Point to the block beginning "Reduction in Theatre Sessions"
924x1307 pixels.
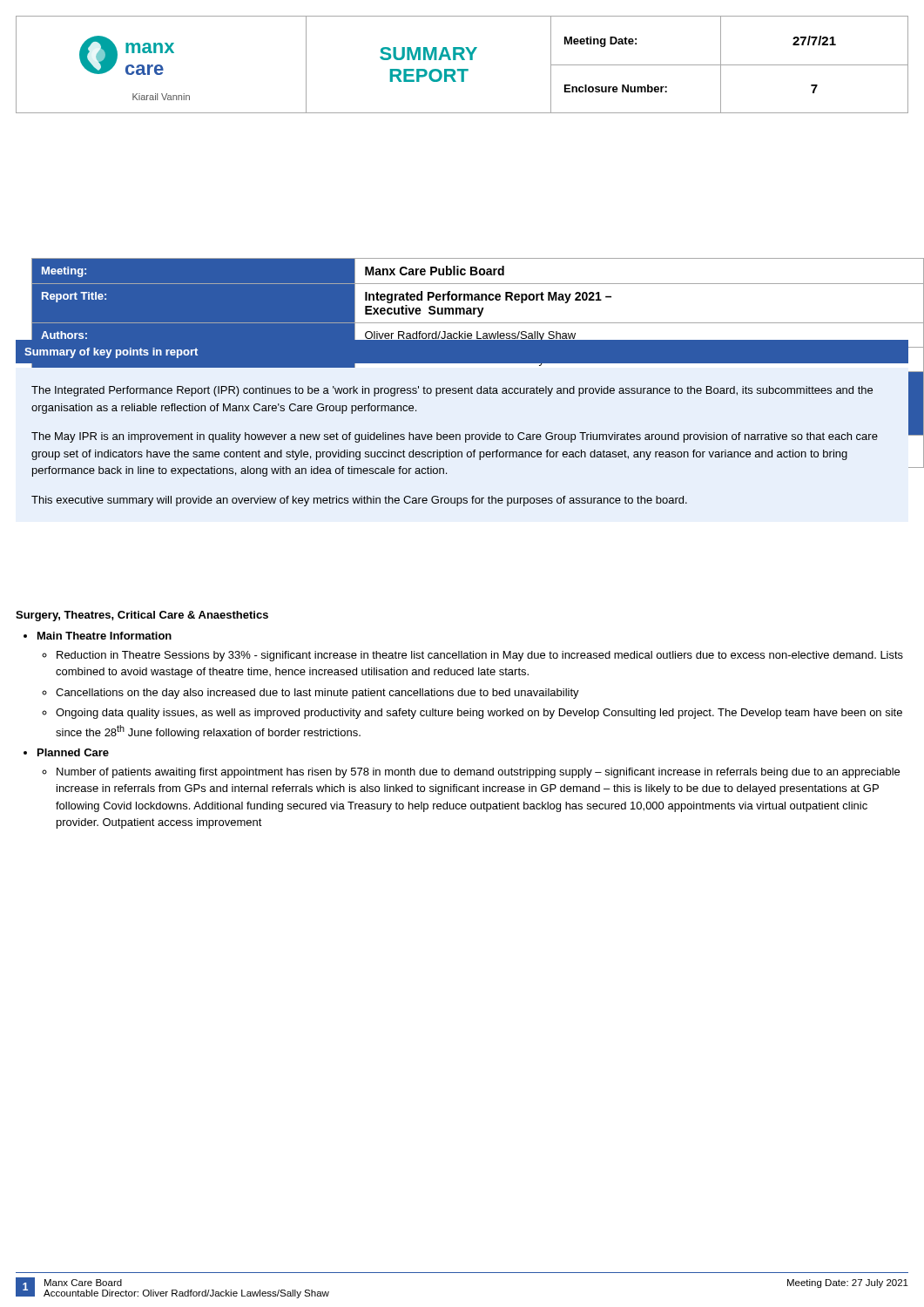click(x=479, y=663)
